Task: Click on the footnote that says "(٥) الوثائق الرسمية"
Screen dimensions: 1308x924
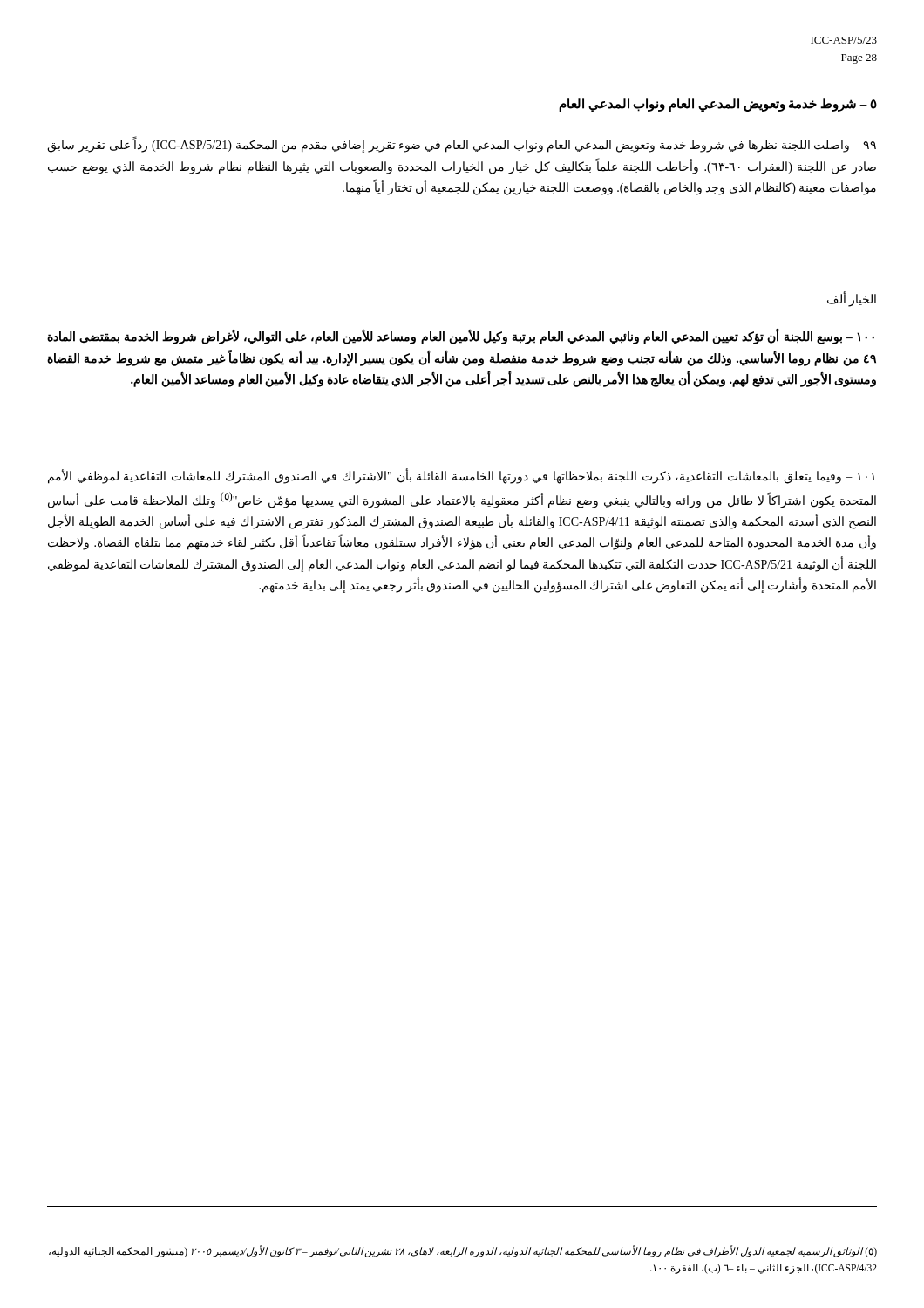Action: click(x=462, y=1260)
